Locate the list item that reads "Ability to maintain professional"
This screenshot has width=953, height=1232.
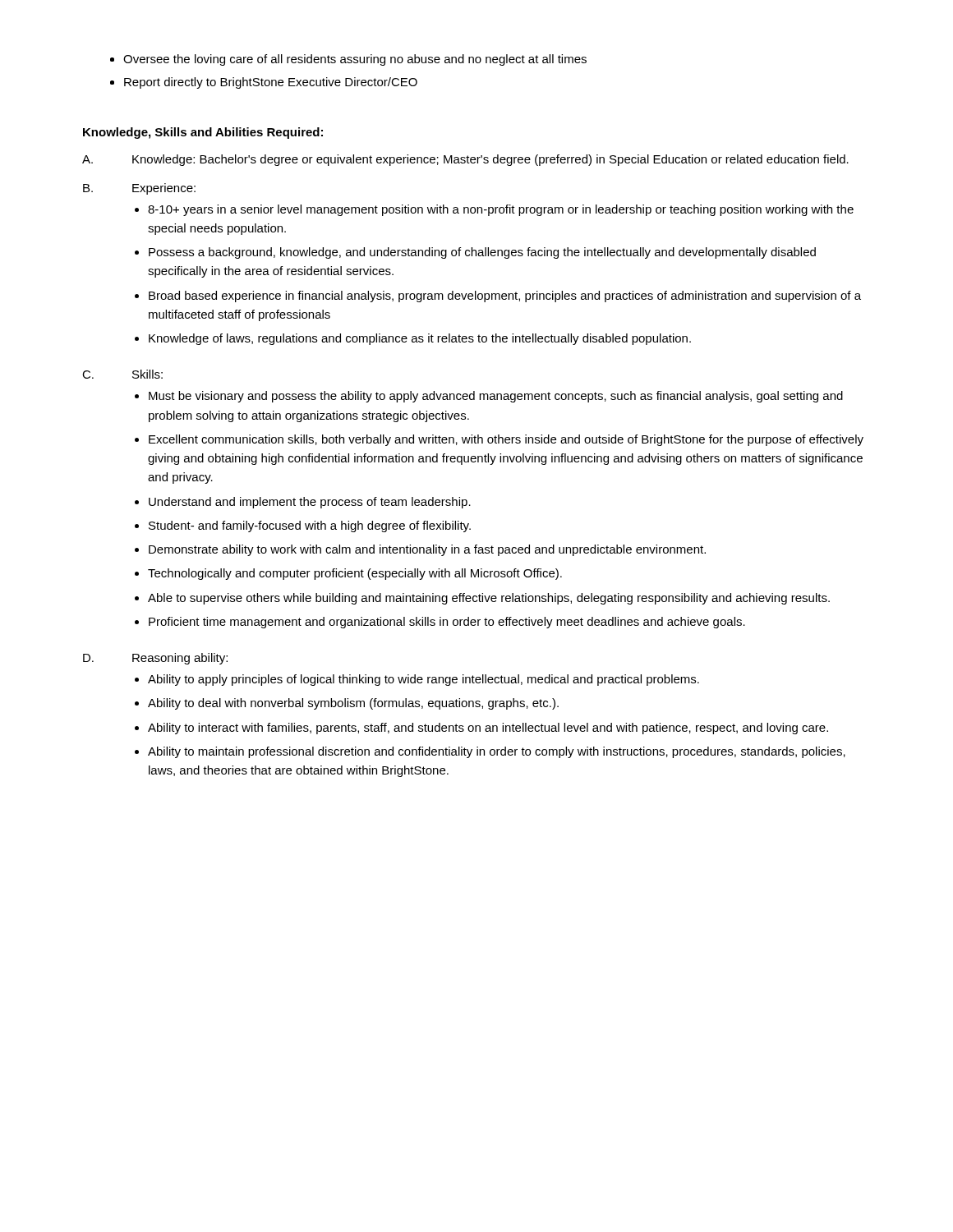(x=497, y=760)
